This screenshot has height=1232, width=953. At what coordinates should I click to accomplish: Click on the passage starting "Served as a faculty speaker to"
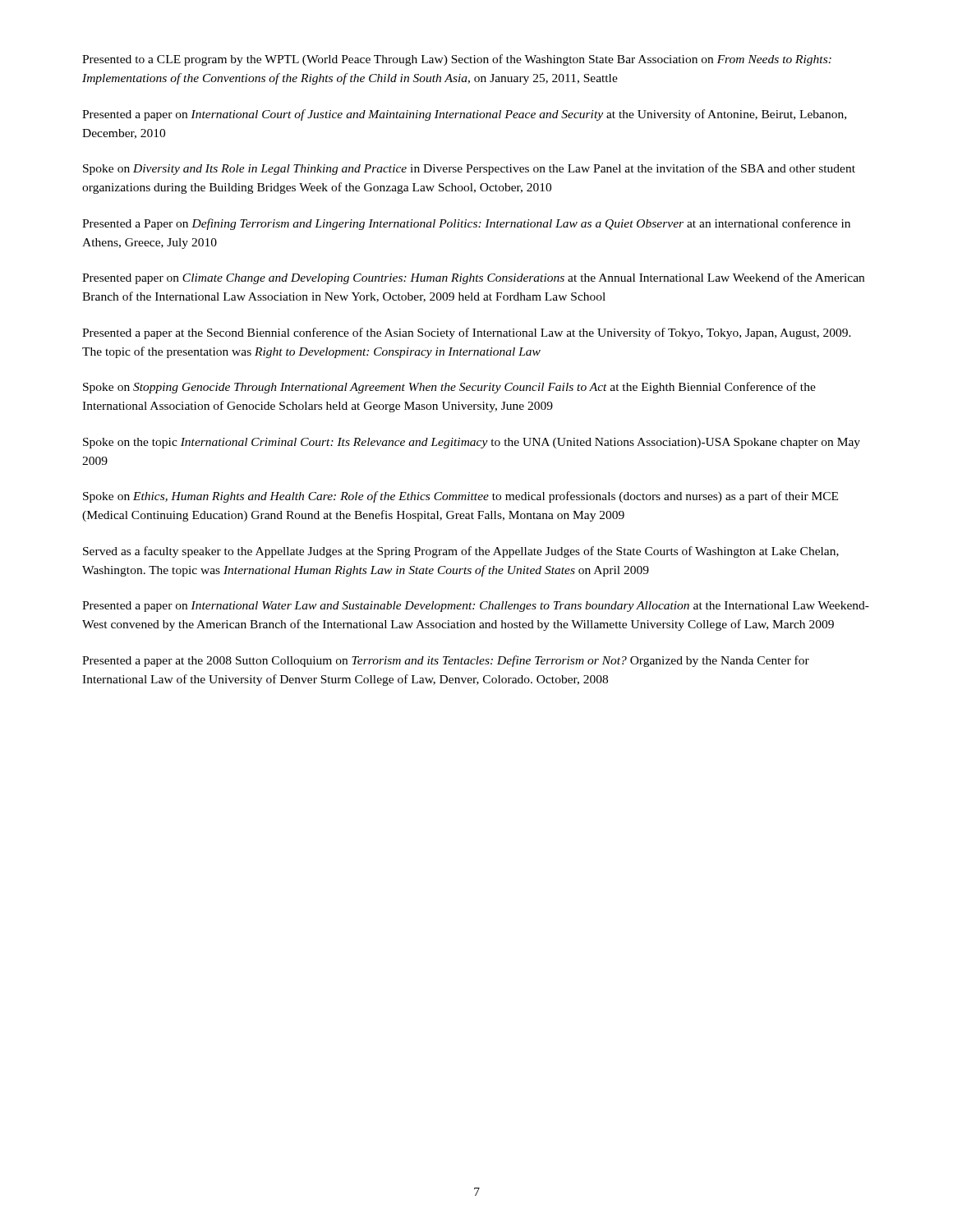click(461, 560)
